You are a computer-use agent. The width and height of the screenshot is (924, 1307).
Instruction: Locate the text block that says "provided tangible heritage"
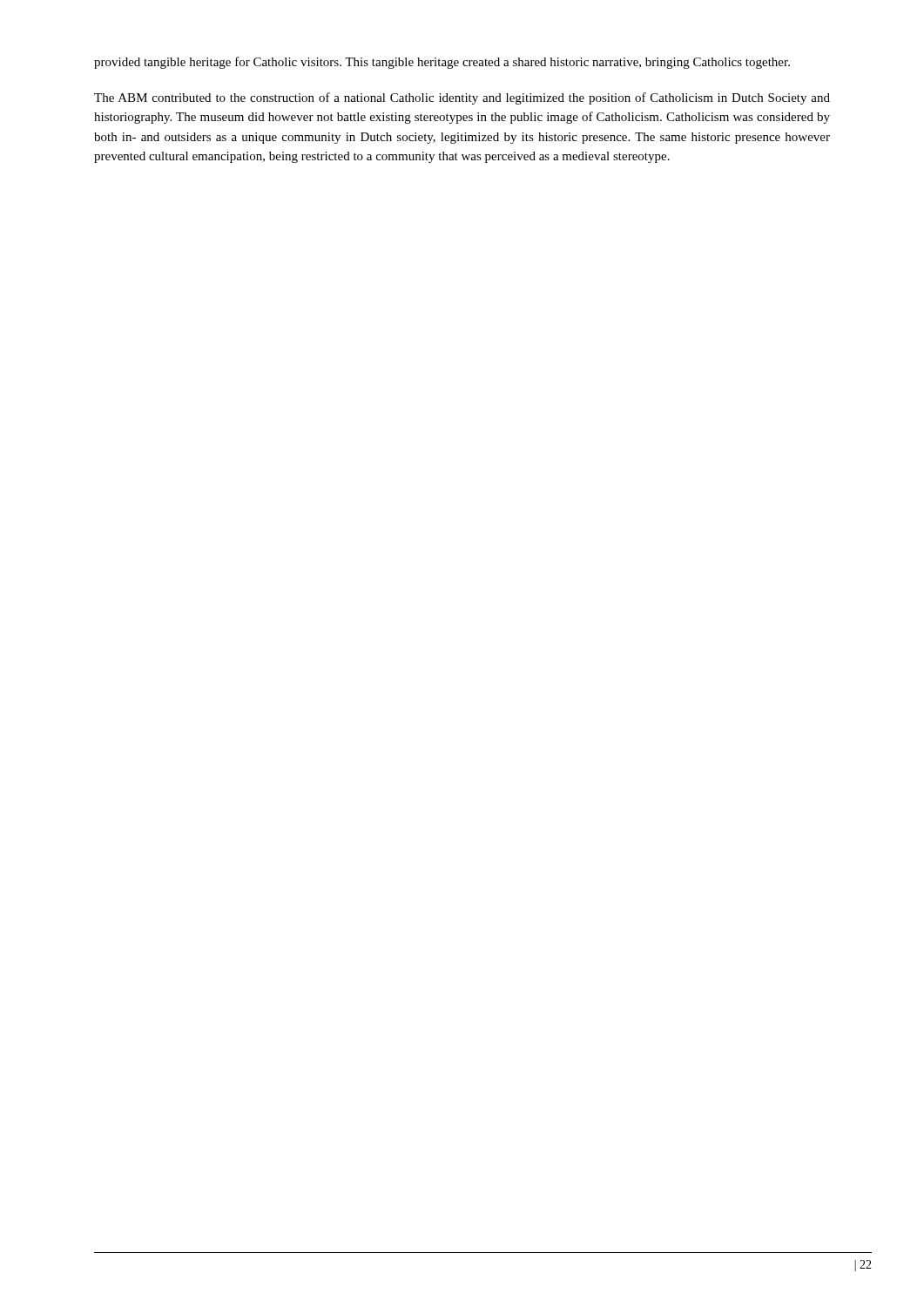442,62
